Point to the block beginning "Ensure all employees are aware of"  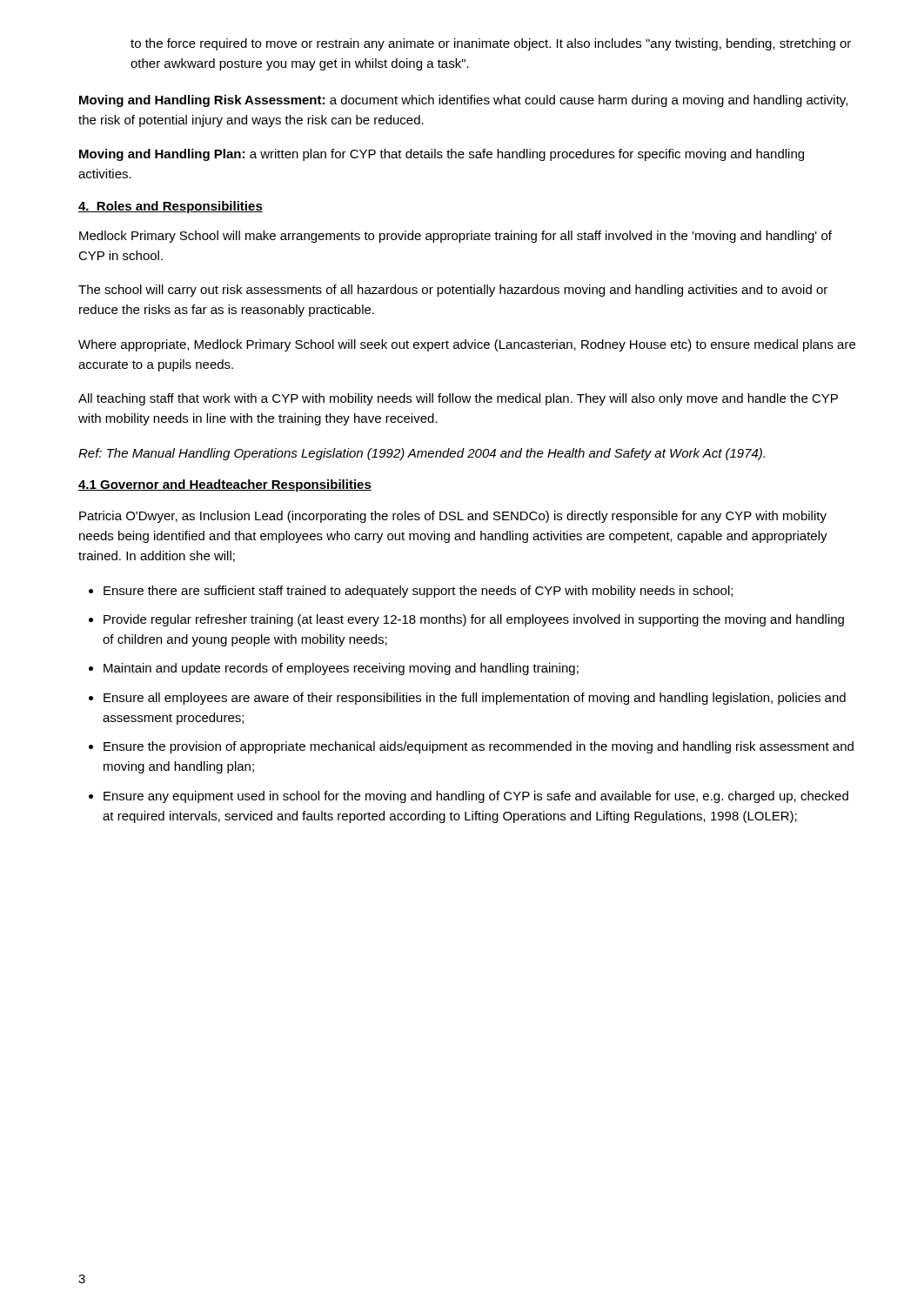[469, 707]
